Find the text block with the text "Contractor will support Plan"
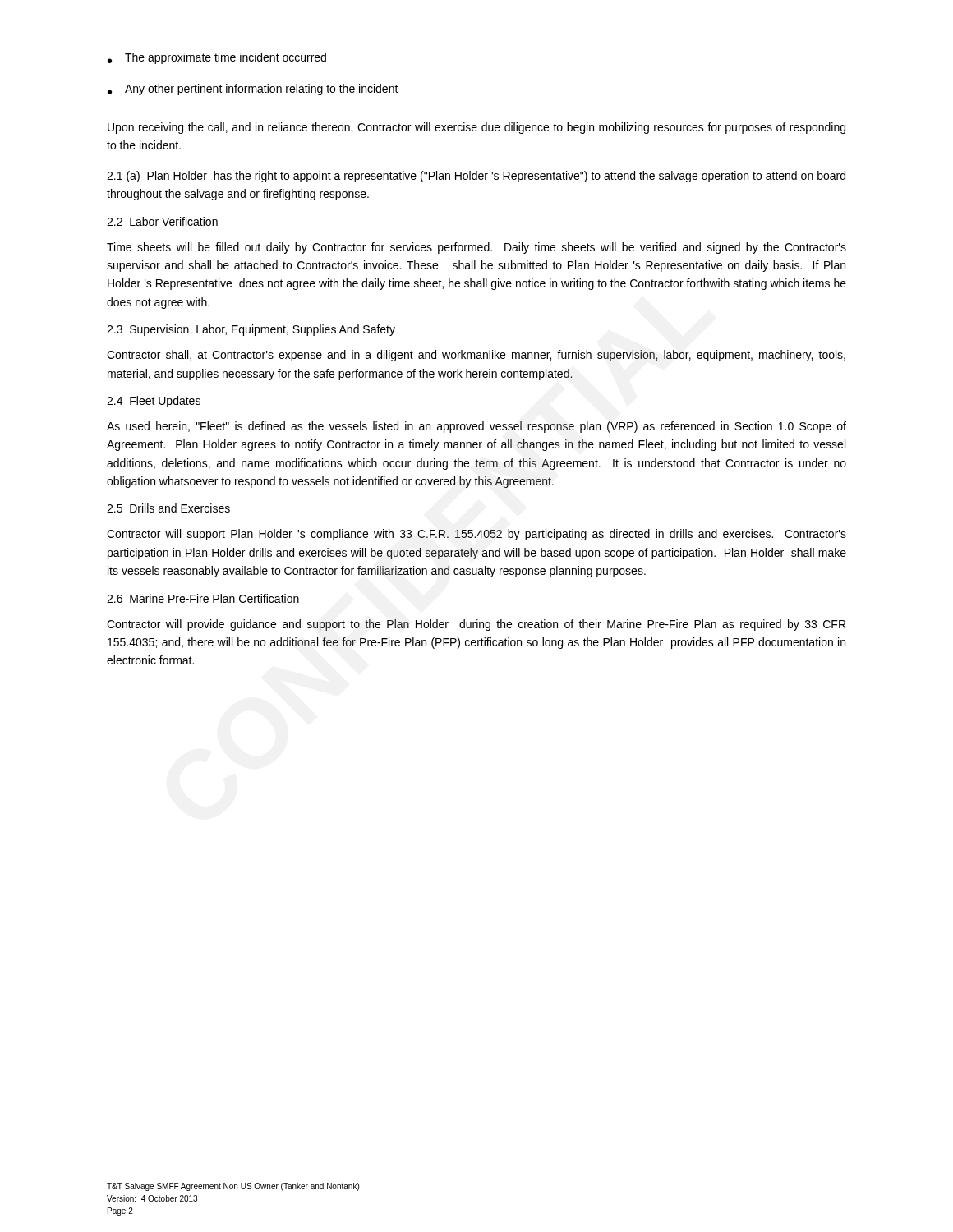 (476, 553)
